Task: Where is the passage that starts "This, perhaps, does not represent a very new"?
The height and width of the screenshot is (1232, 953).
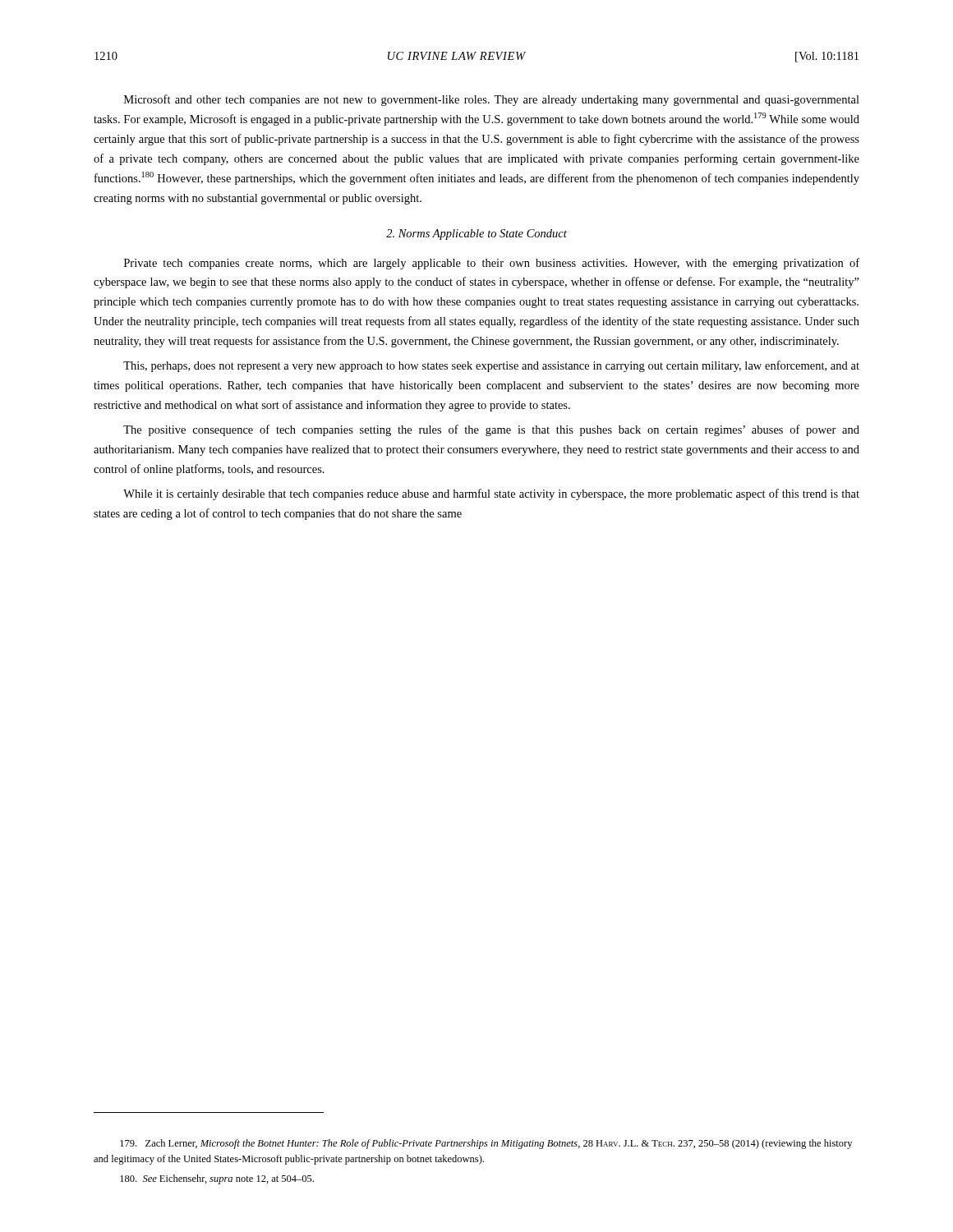Action: [476, 386]
